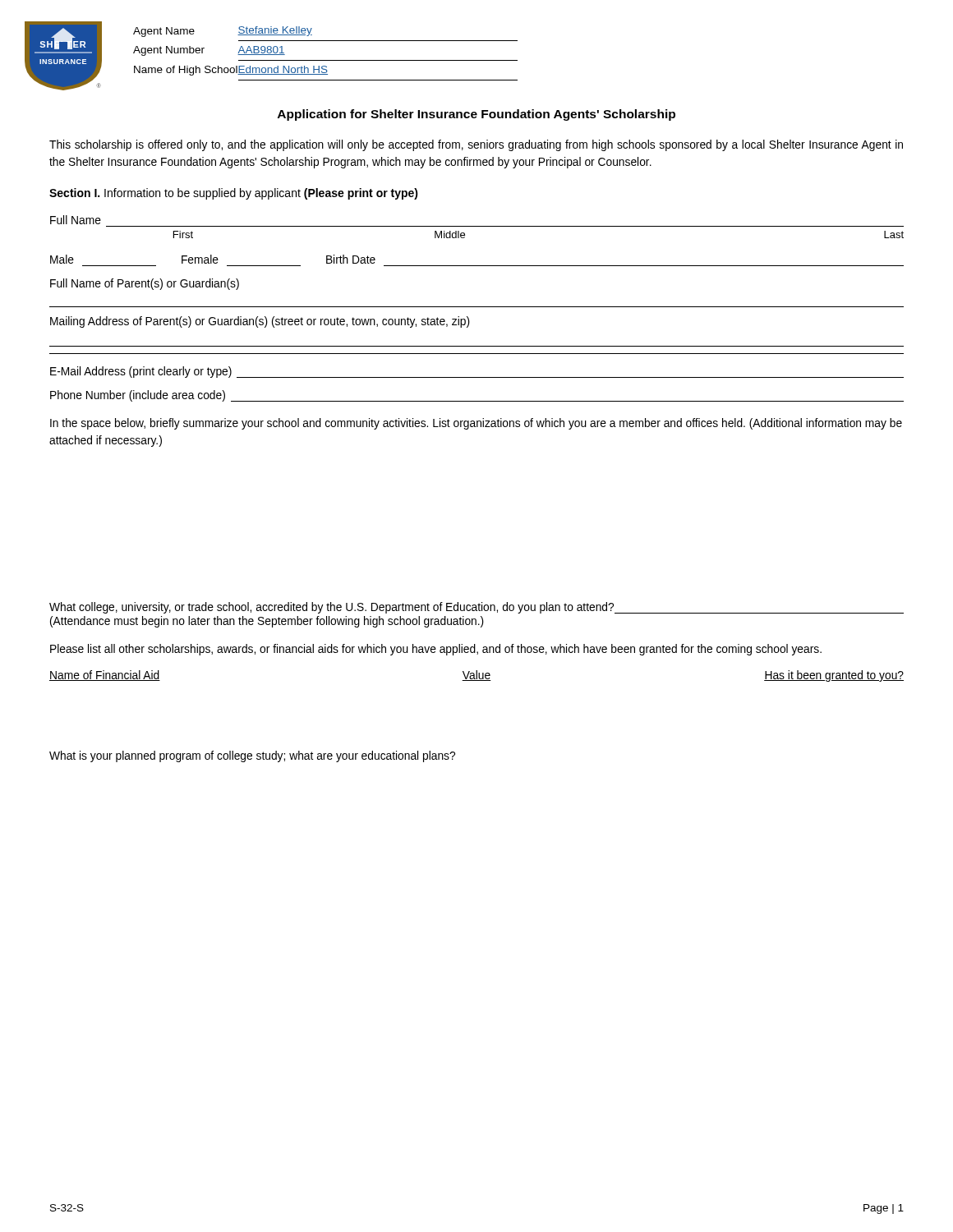Image resolution: width=953 pixels, height=1232 pixels.
Task: Find the section header on this page that starts "Section I. Information to be supplied by"
Action: [234, 193]
